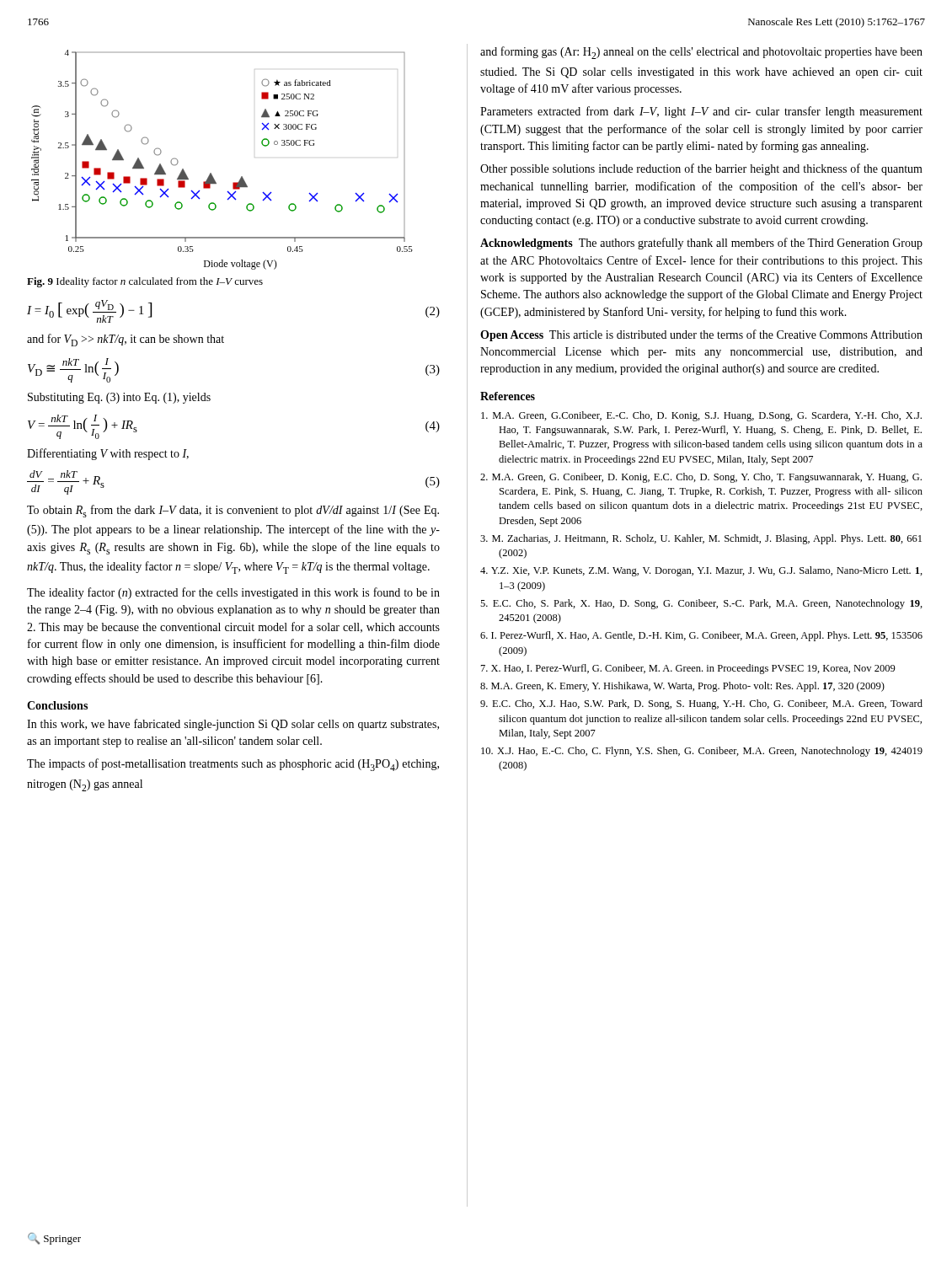Find the text starting "8. M.A. Green, K."

pos(682,686)
